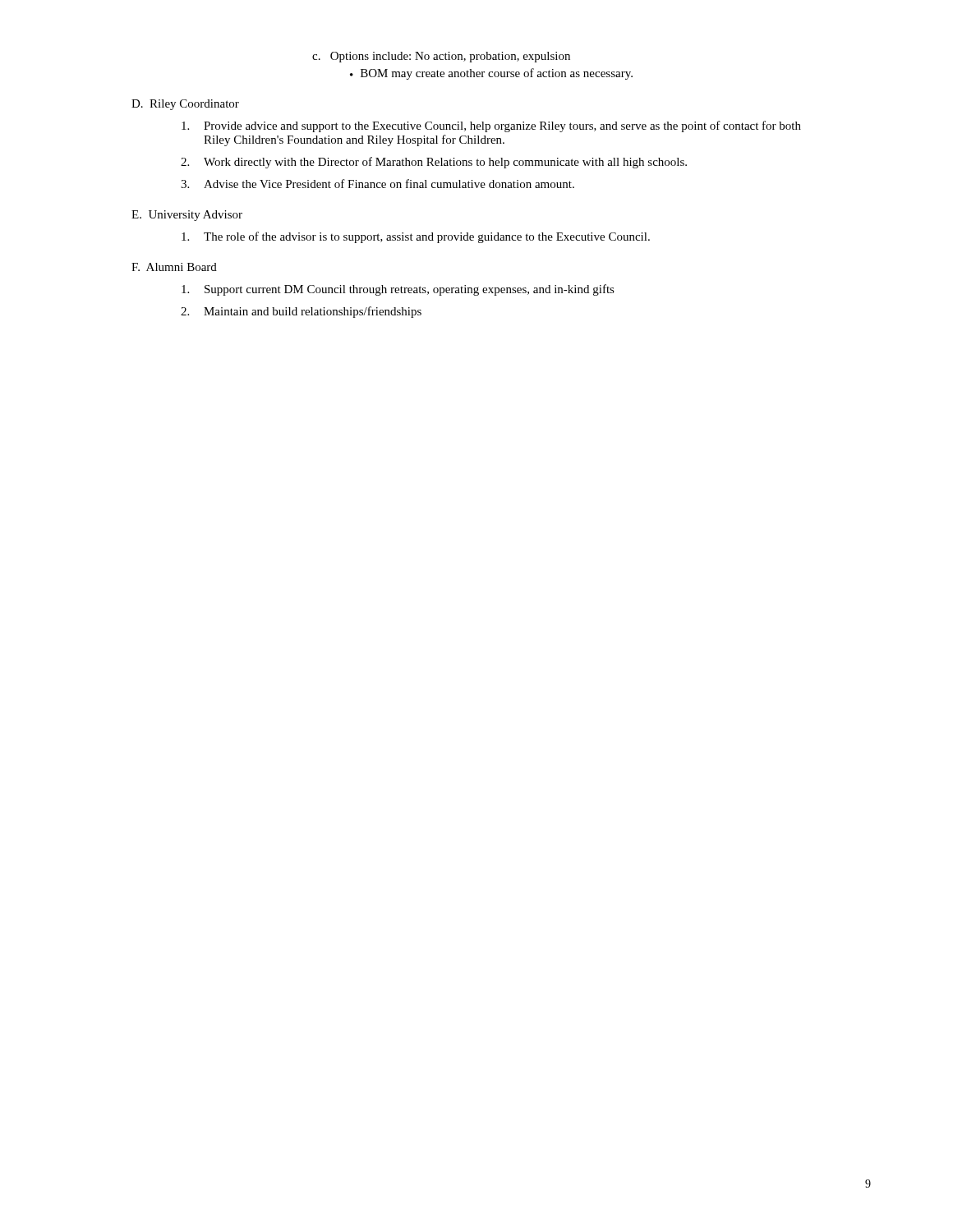
Task: Locate the text block starting "E. University Advisor"
Action: pos(187,214)
